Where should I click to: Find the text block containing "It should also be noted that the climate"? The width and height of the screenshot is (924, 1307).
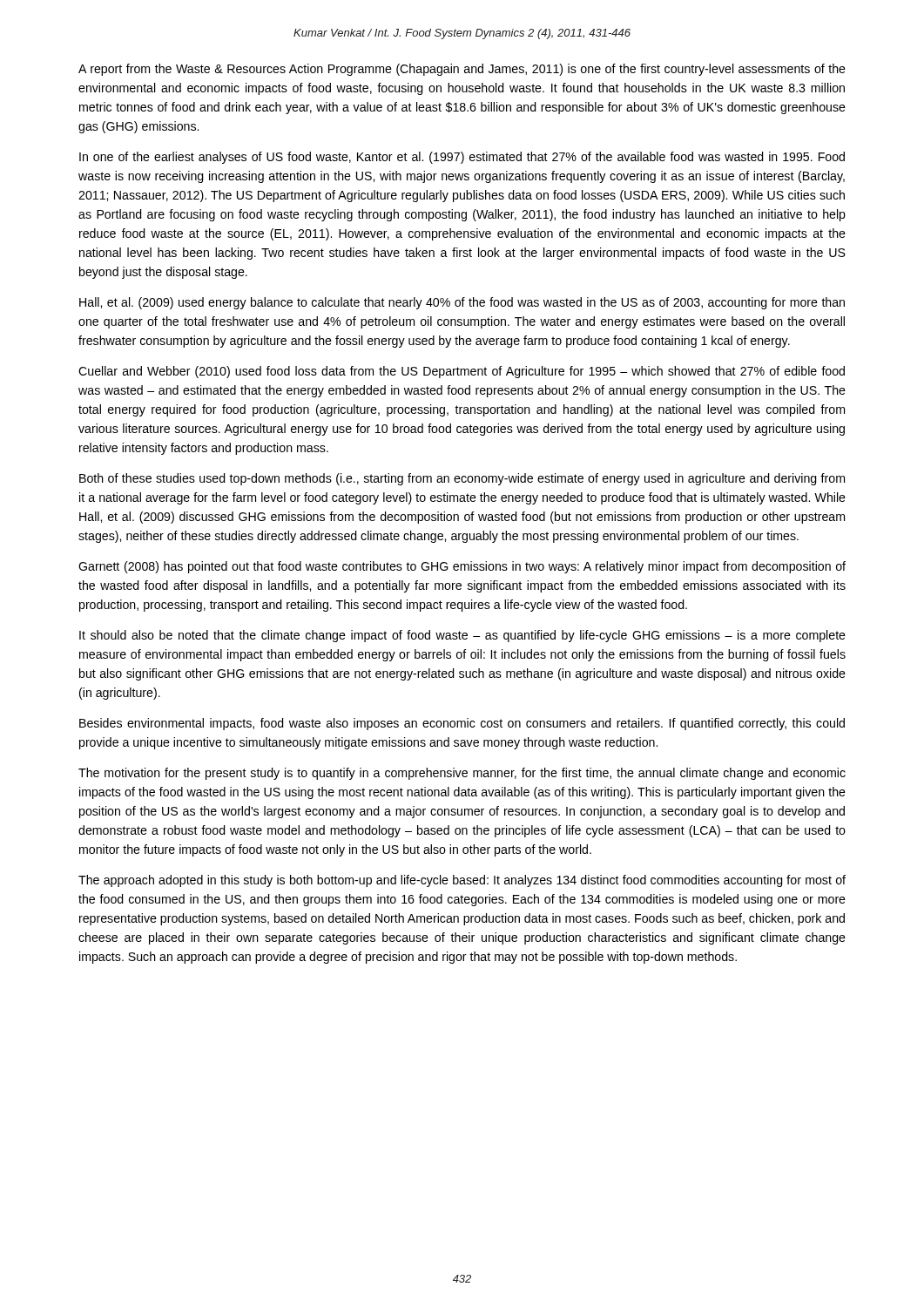(462, 664)
